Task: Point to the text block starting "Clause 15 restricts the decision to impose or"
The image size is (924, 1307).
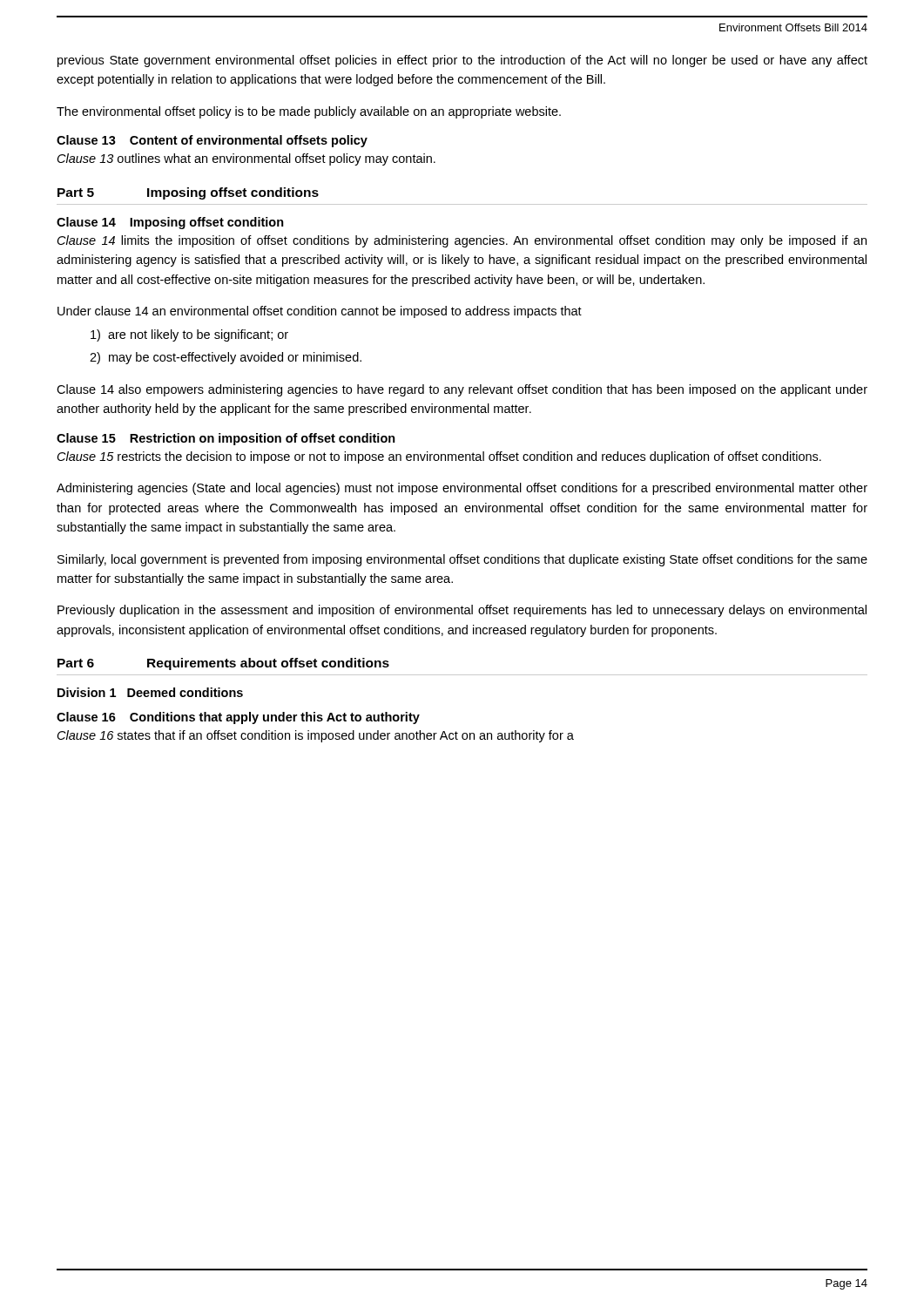Action: 462,456
